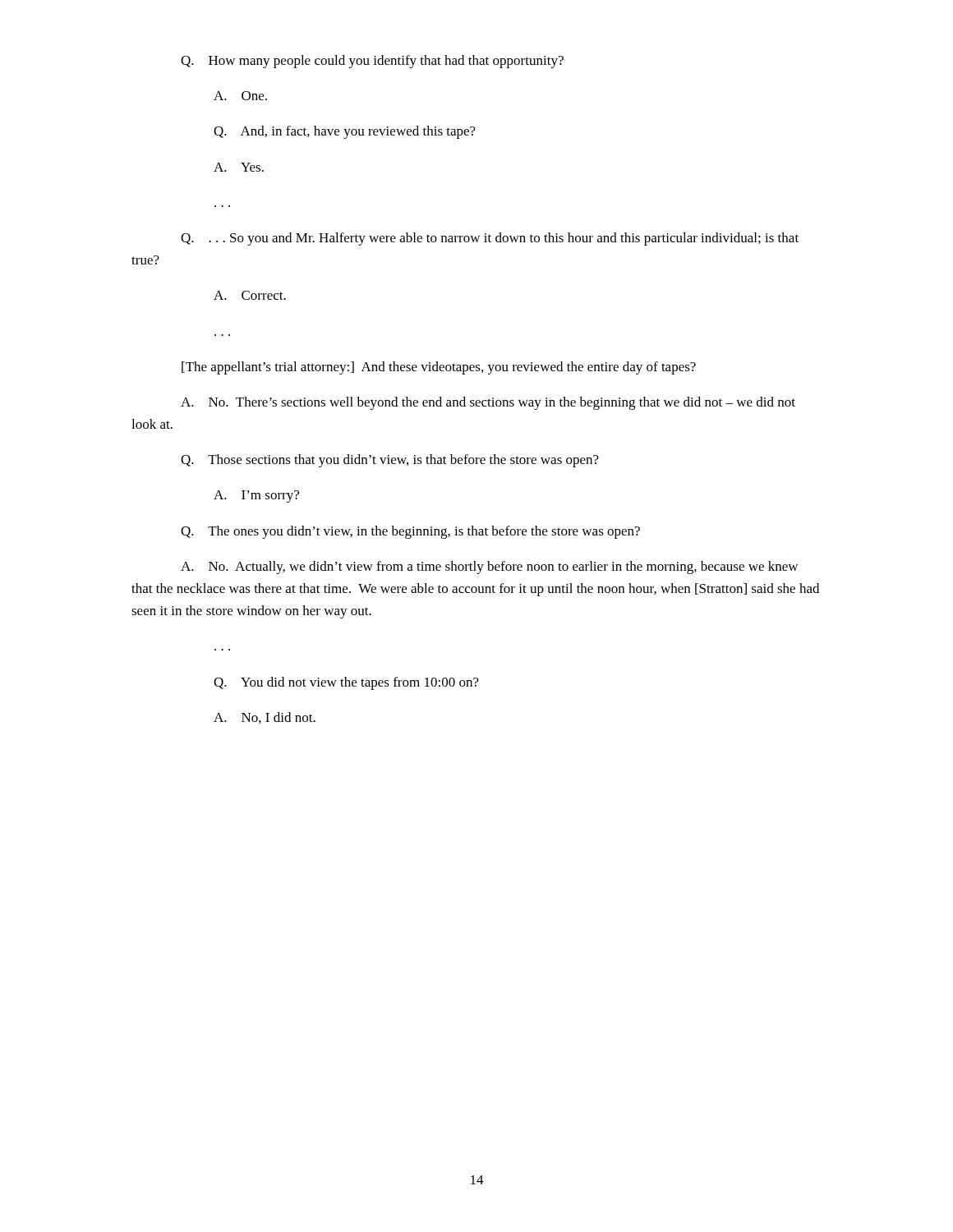Find the passage starting "[The appellant’s trial attorney:] And these videotapes, you"

[x=476, y=367]
